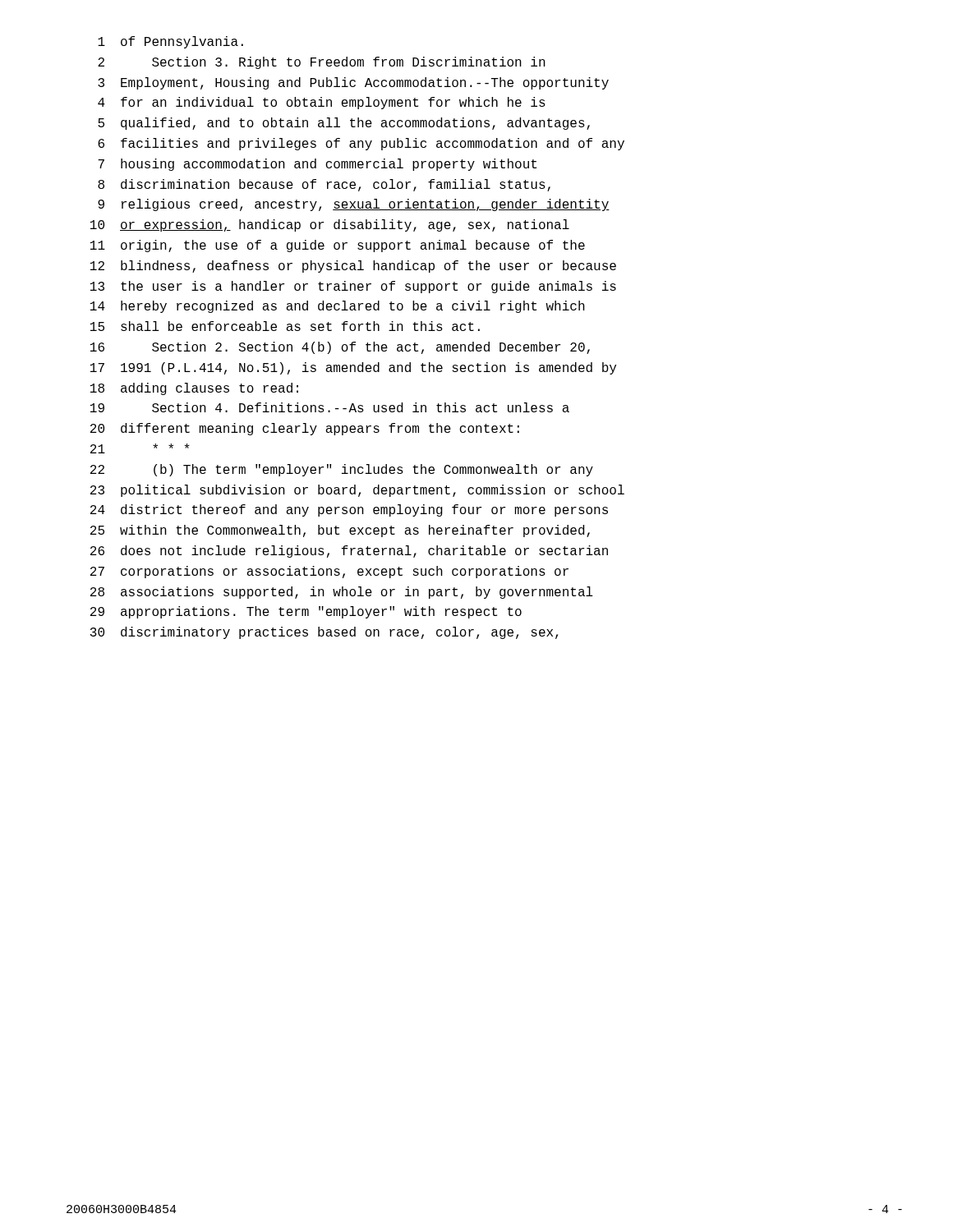Find the block starting "10 or expression,"
The height and width of the screenshot is (1232, 953).
[x=485, y=226]
